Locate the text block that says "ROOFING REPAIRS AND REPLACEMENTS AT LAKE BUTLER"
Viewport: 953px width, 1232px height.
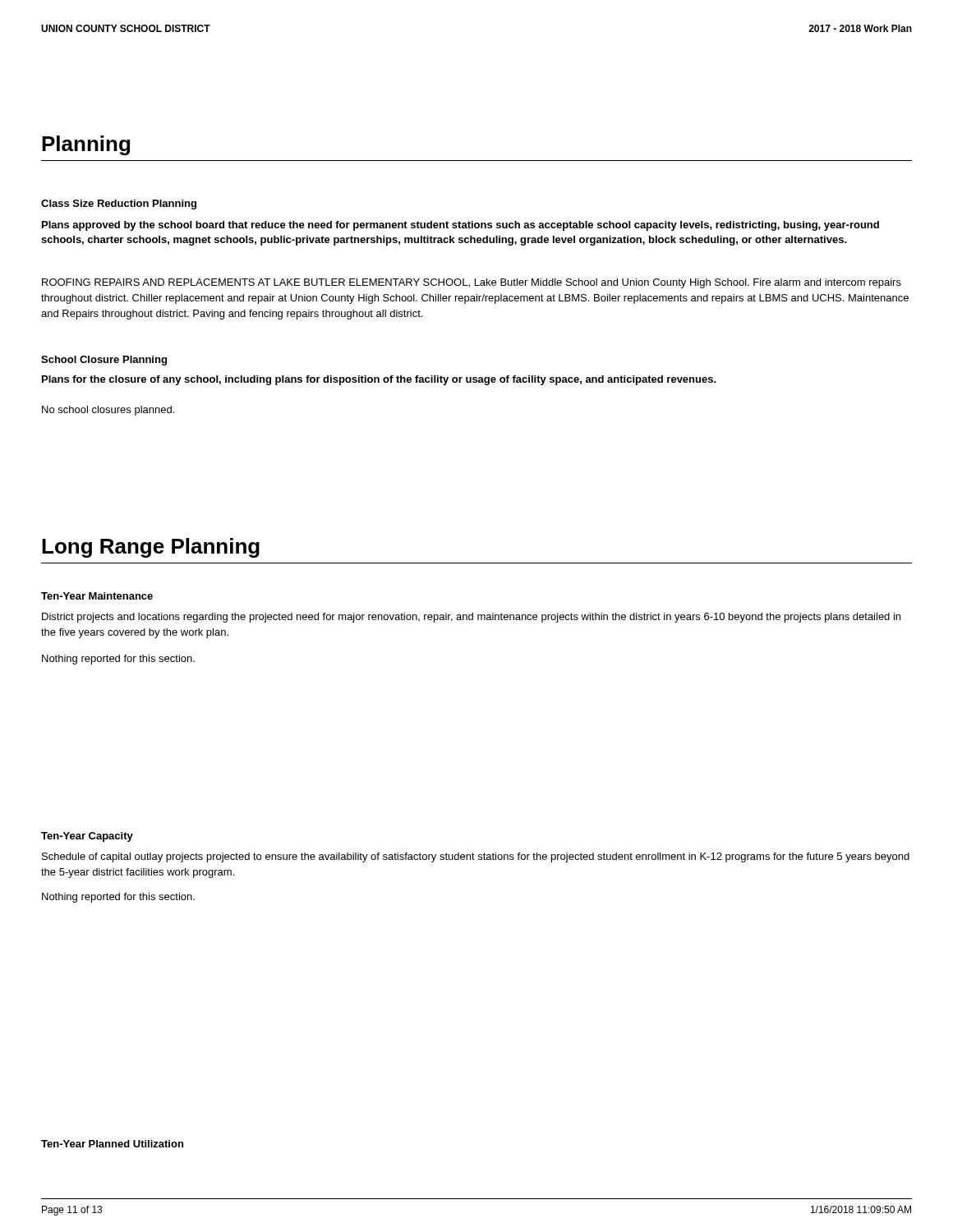coord(476,298)
